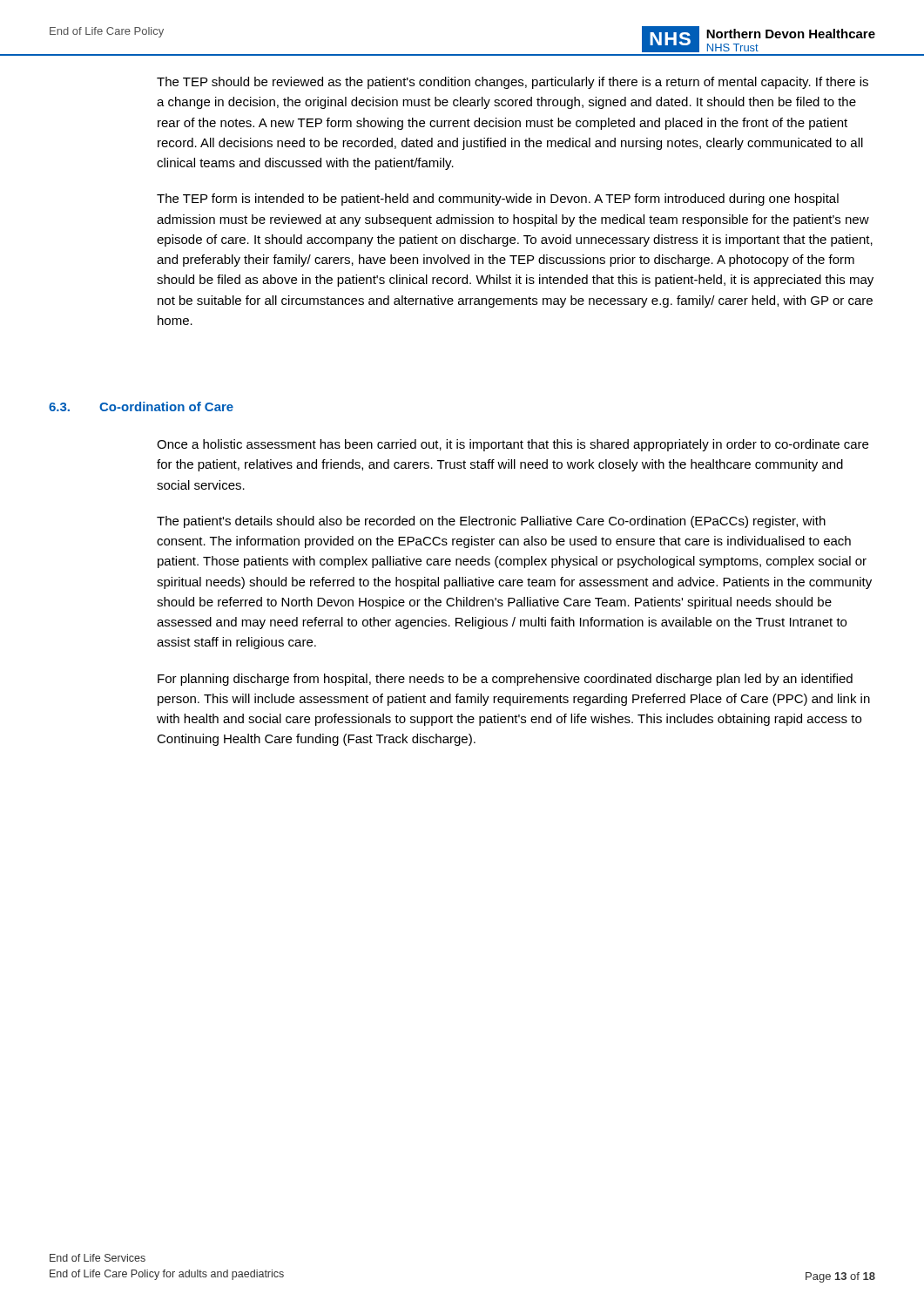Find the section header
This screenshot has height=1307, width=924.
(141, 406)
